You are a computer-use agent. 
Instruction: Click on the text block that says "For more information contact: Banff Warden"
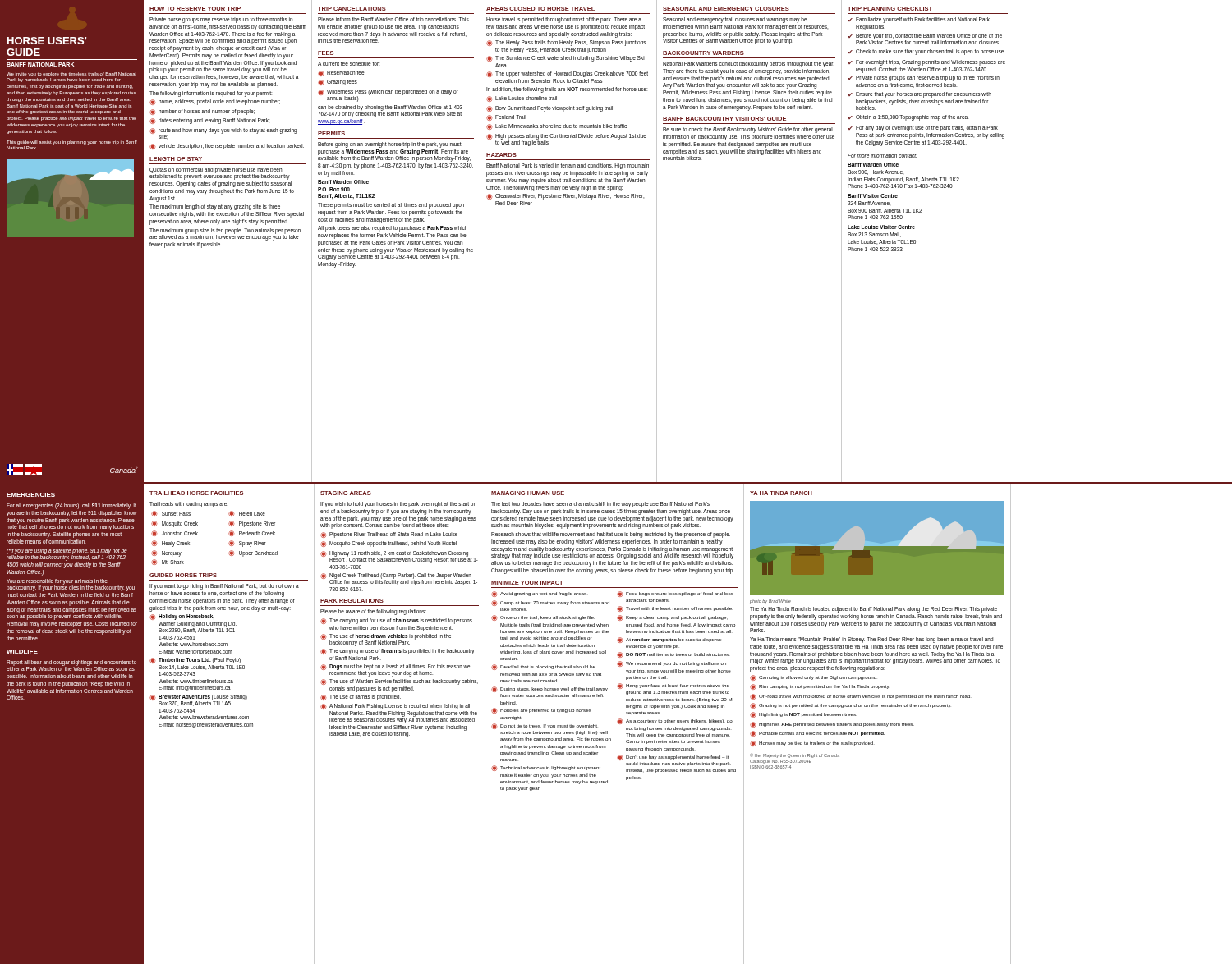click(x=928, y=203)
